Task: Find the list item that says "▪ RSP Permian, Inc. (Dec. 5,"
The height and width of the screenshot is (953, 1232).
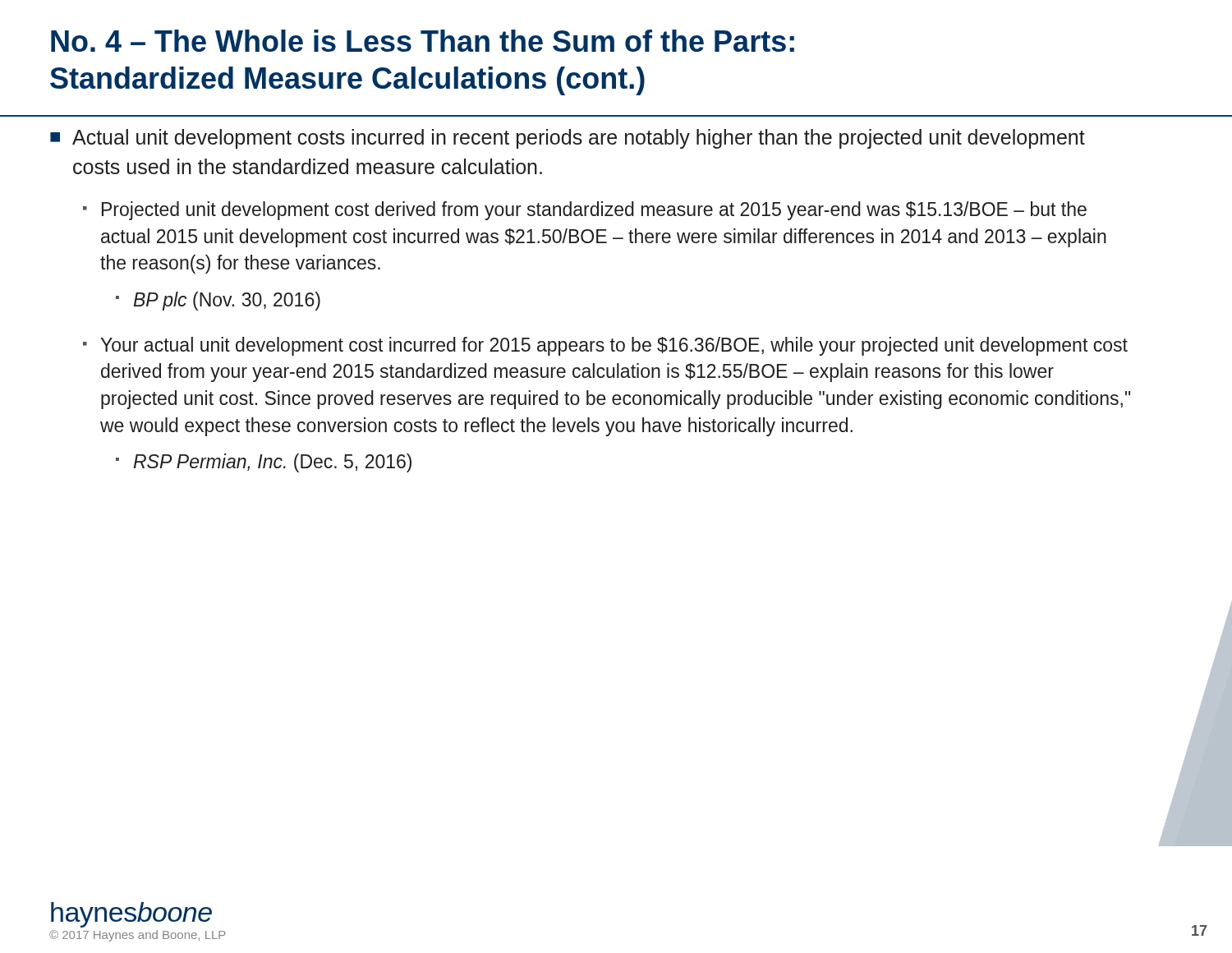Action: coord(264,462)
